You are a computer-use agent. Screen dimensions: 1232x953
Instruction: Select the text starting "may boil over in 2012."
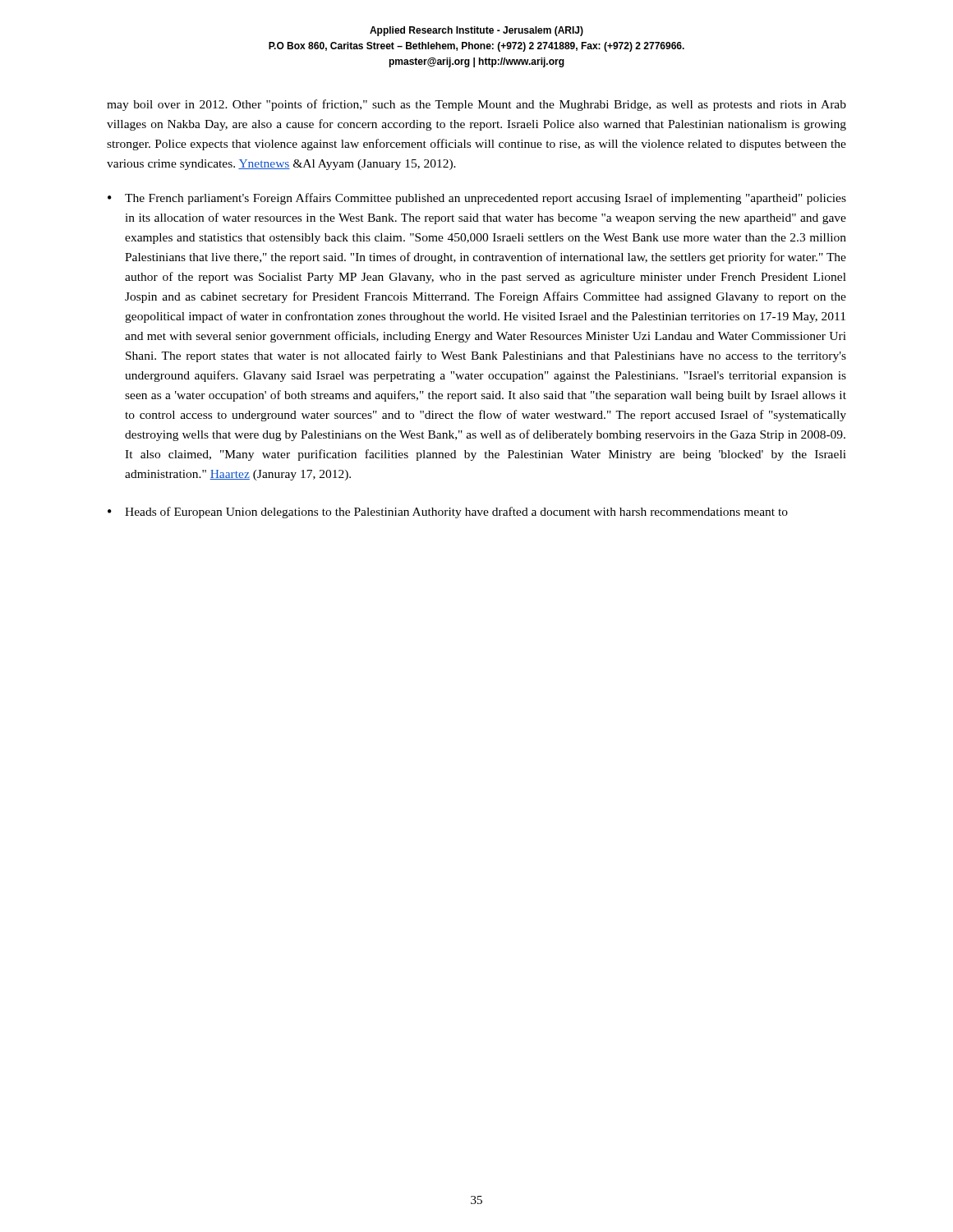pos(476,133)
